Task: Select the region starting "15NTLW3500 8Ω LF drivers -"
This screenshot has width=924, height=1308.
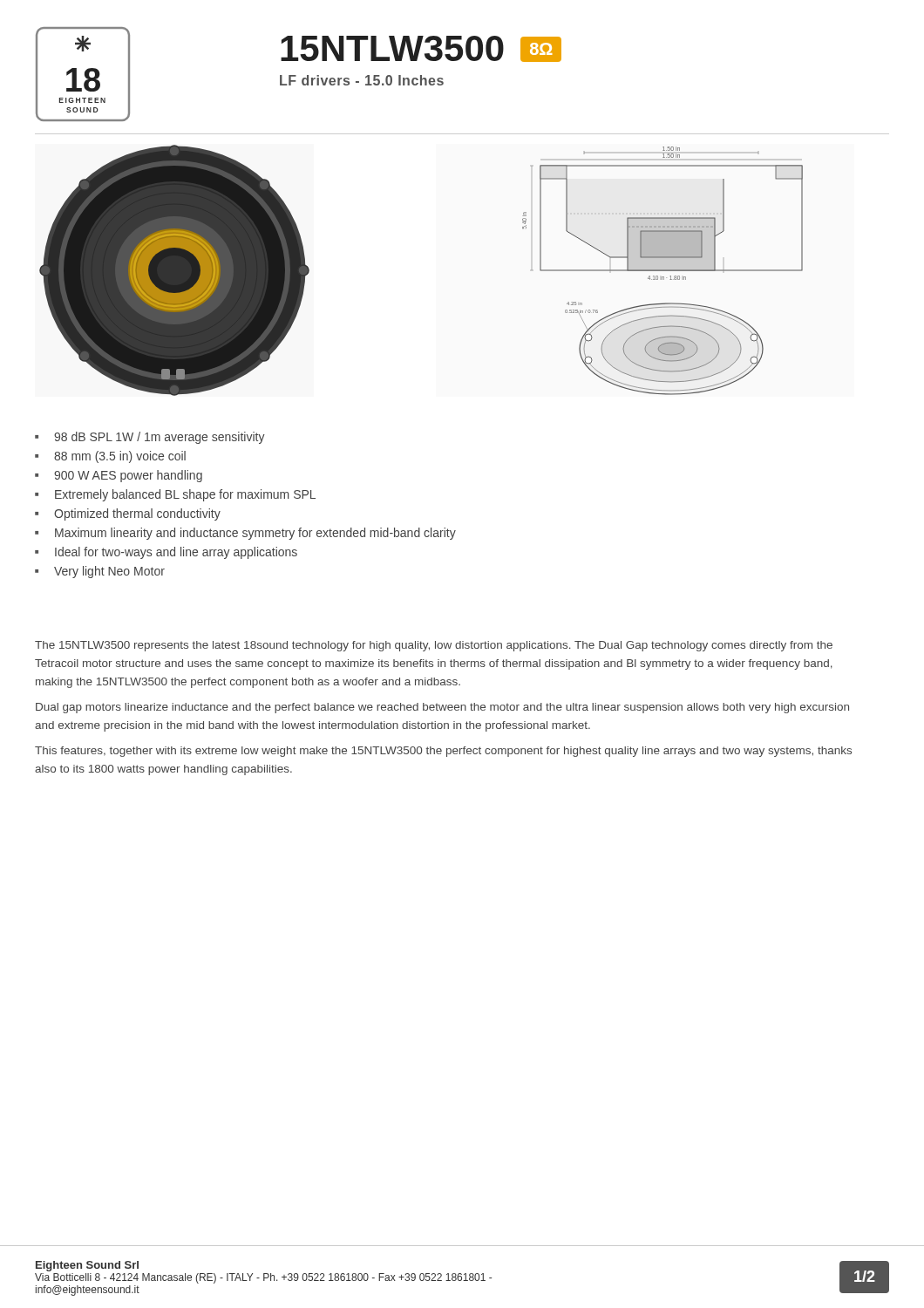Action: coord(421,49)
